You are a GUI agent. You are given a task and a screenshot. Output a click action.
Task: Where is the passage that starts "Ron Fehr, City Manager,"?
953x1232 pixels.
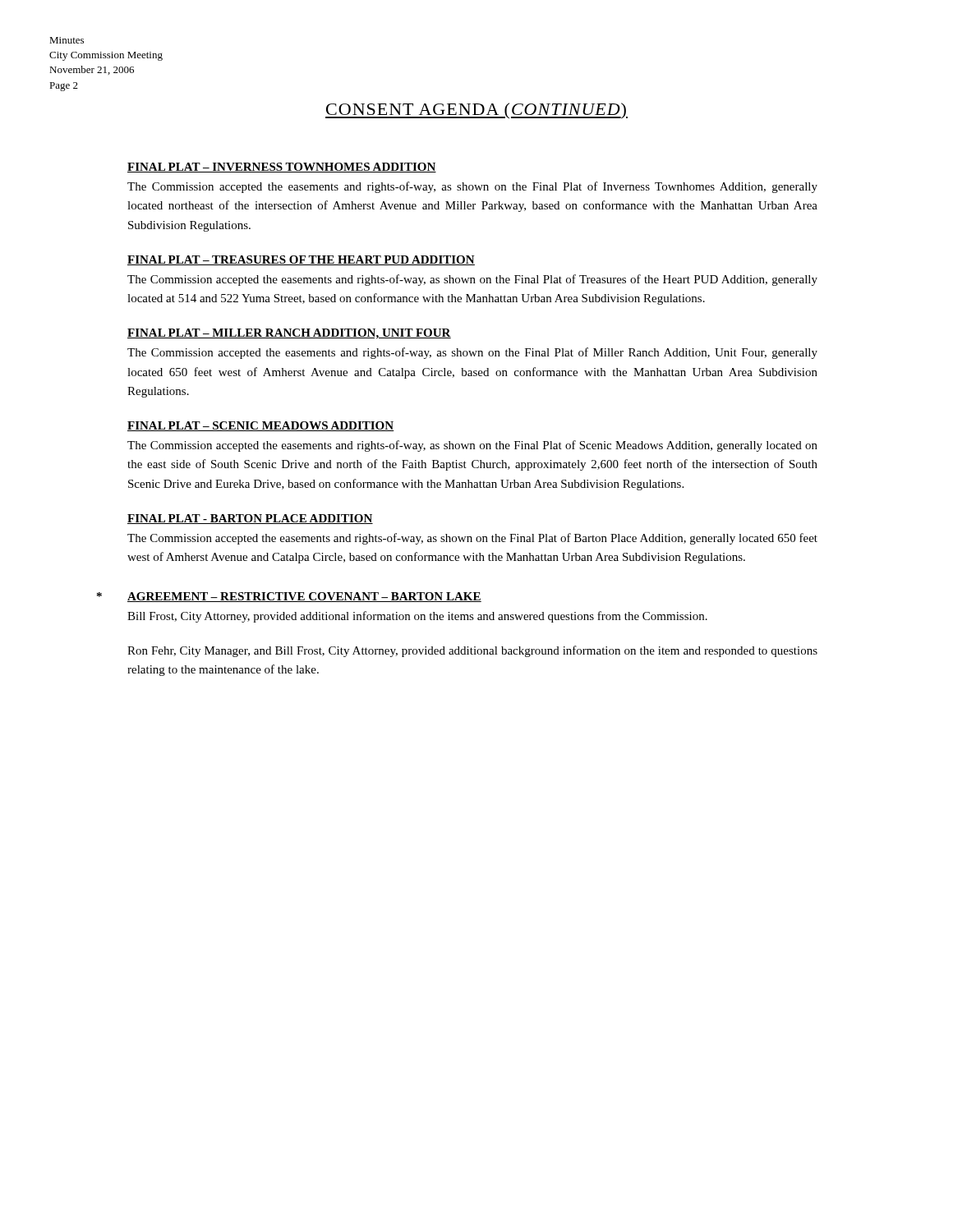click(472, 660)
